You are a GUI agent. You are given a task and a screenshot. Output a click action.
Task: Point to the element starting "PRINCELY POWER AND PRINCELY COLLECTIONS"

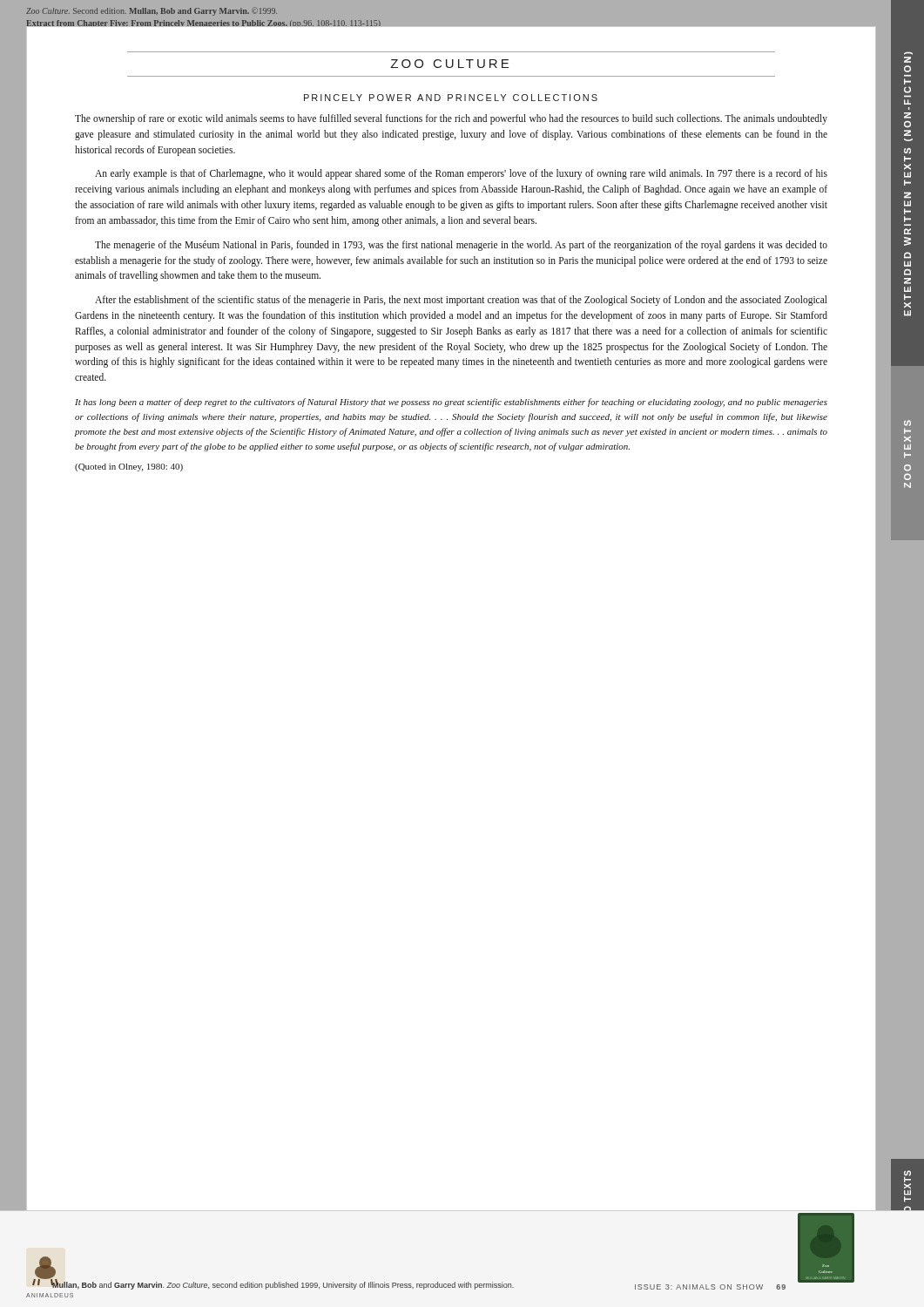[x=451, y=98]
